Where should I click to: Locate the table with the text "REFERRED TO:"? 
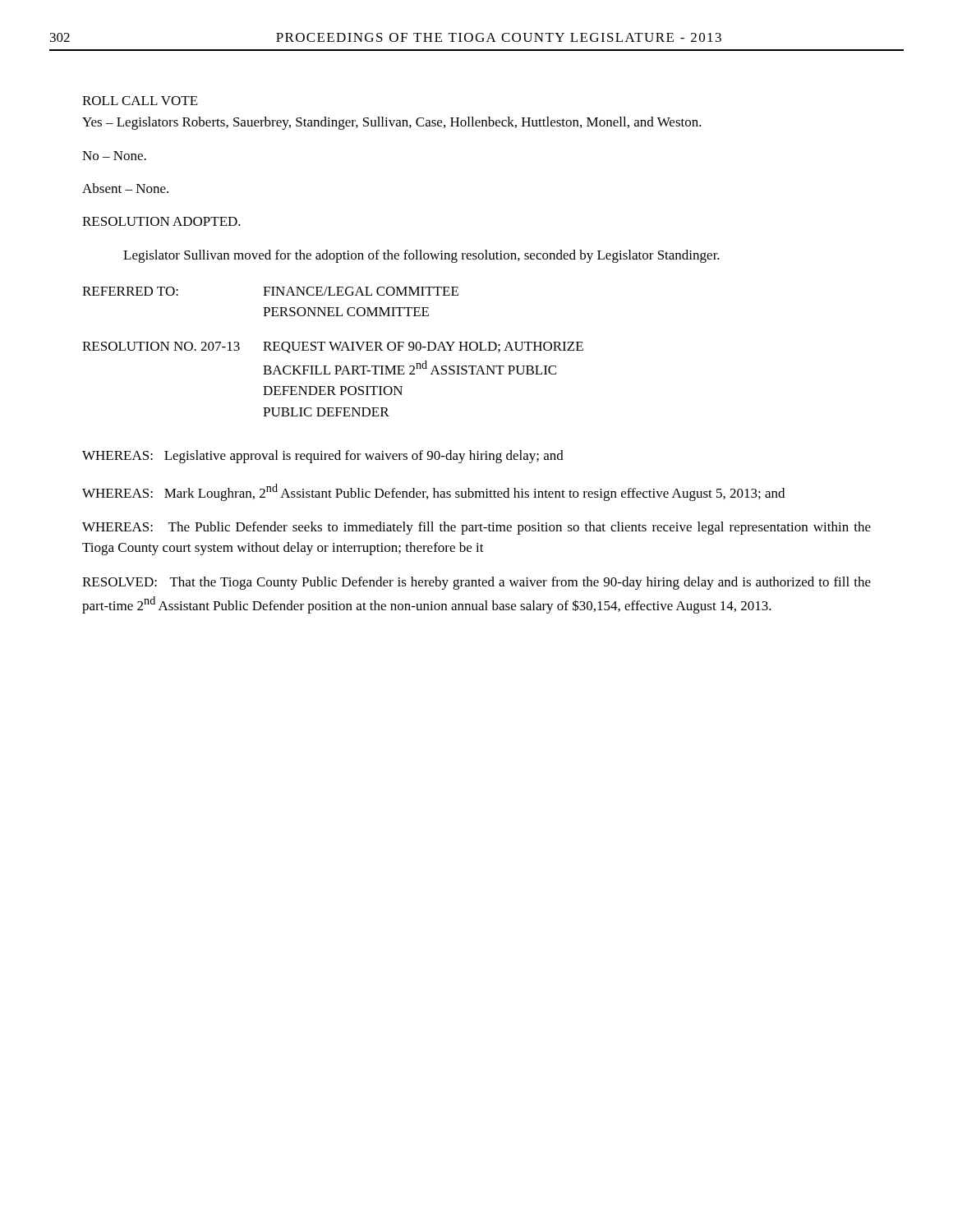(476, 355)
